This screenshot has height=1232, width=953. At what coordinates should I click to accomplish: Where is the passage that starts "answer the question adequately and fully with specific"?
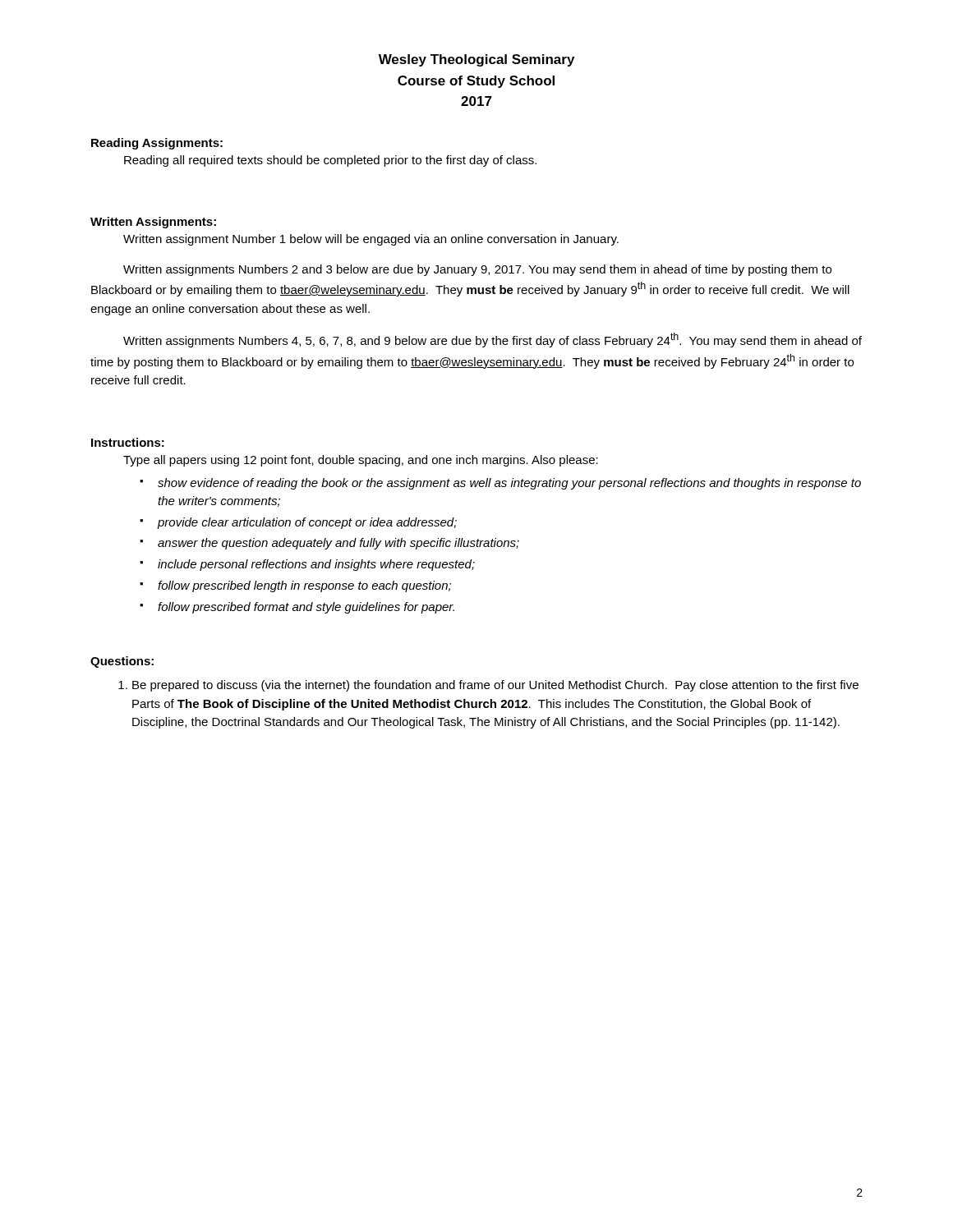[339, 543]
